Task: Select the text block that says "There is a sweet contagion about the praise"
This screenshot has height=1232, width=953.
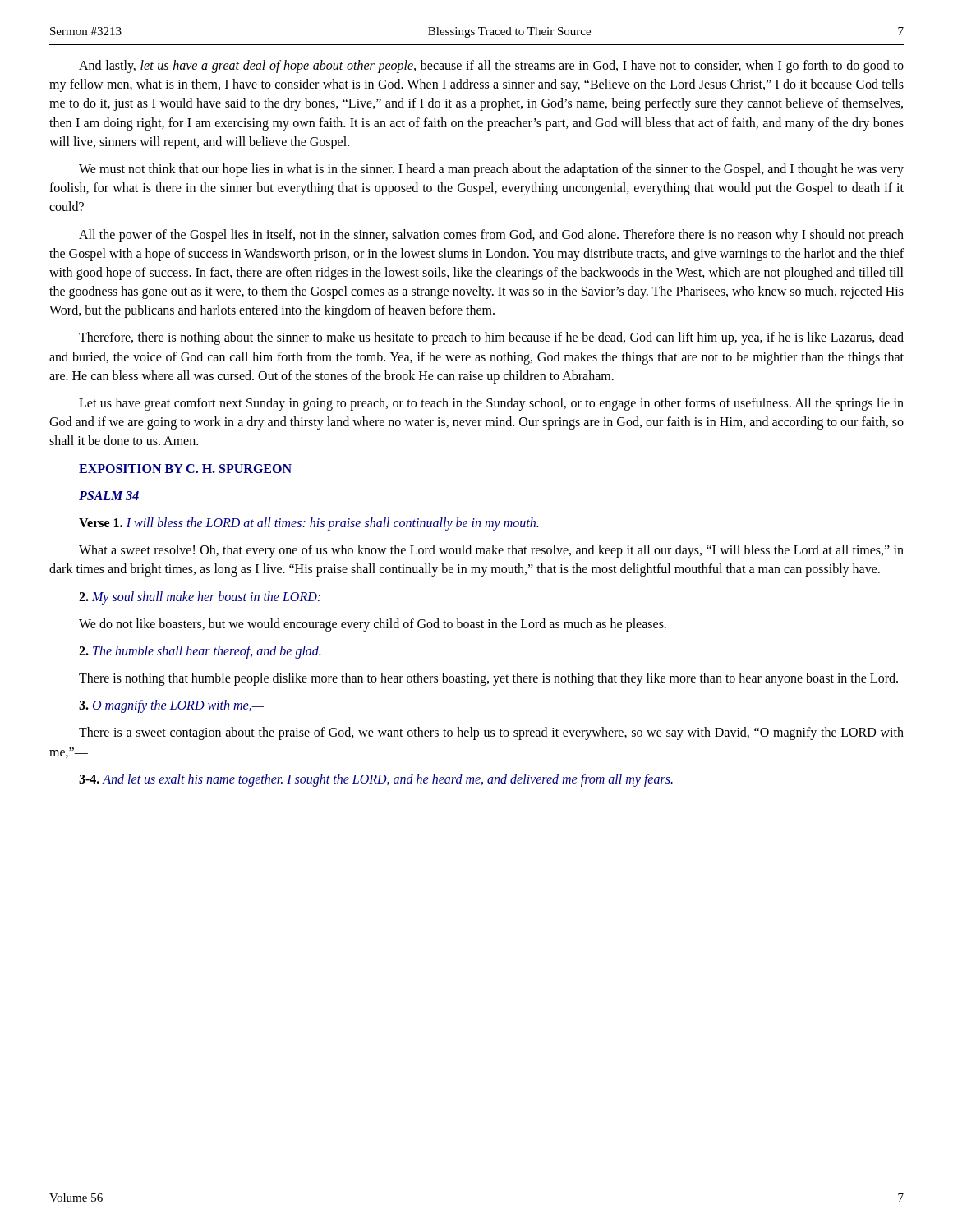Action: point(476,742)
